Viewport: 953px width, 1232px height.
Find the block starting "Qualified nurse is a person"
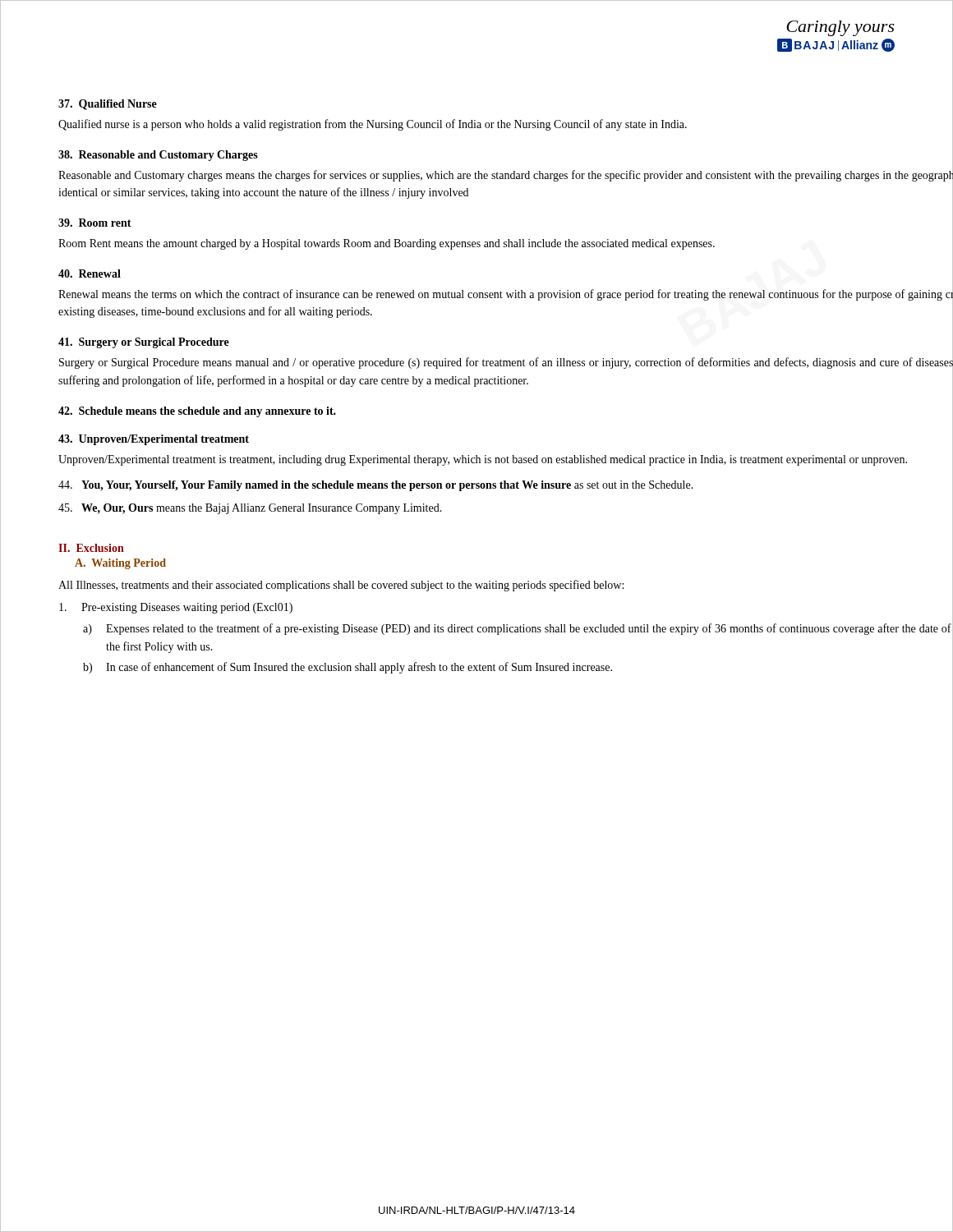tap(373, 124)
